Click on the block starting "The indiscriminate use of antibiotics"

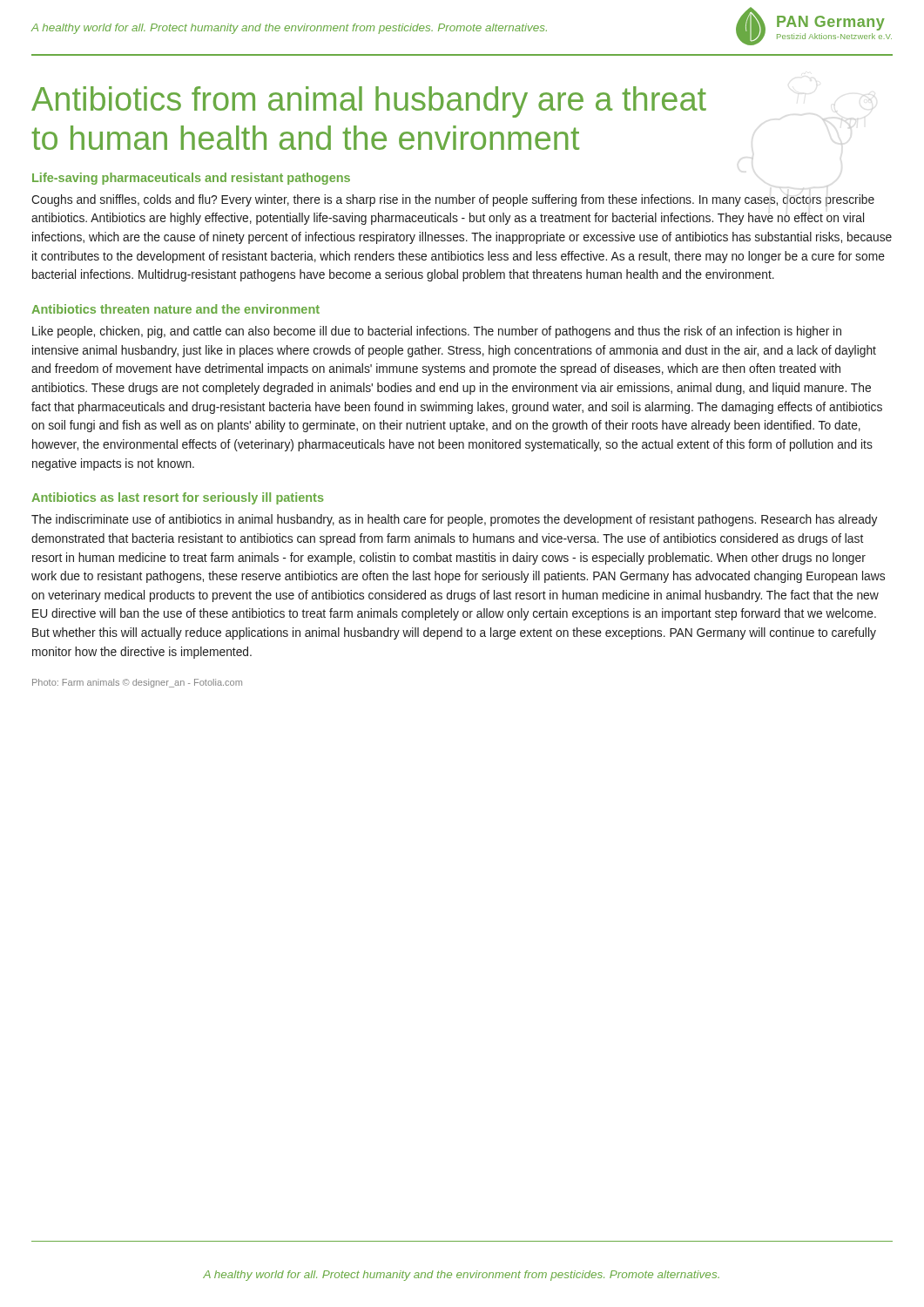tap(458, 586)
